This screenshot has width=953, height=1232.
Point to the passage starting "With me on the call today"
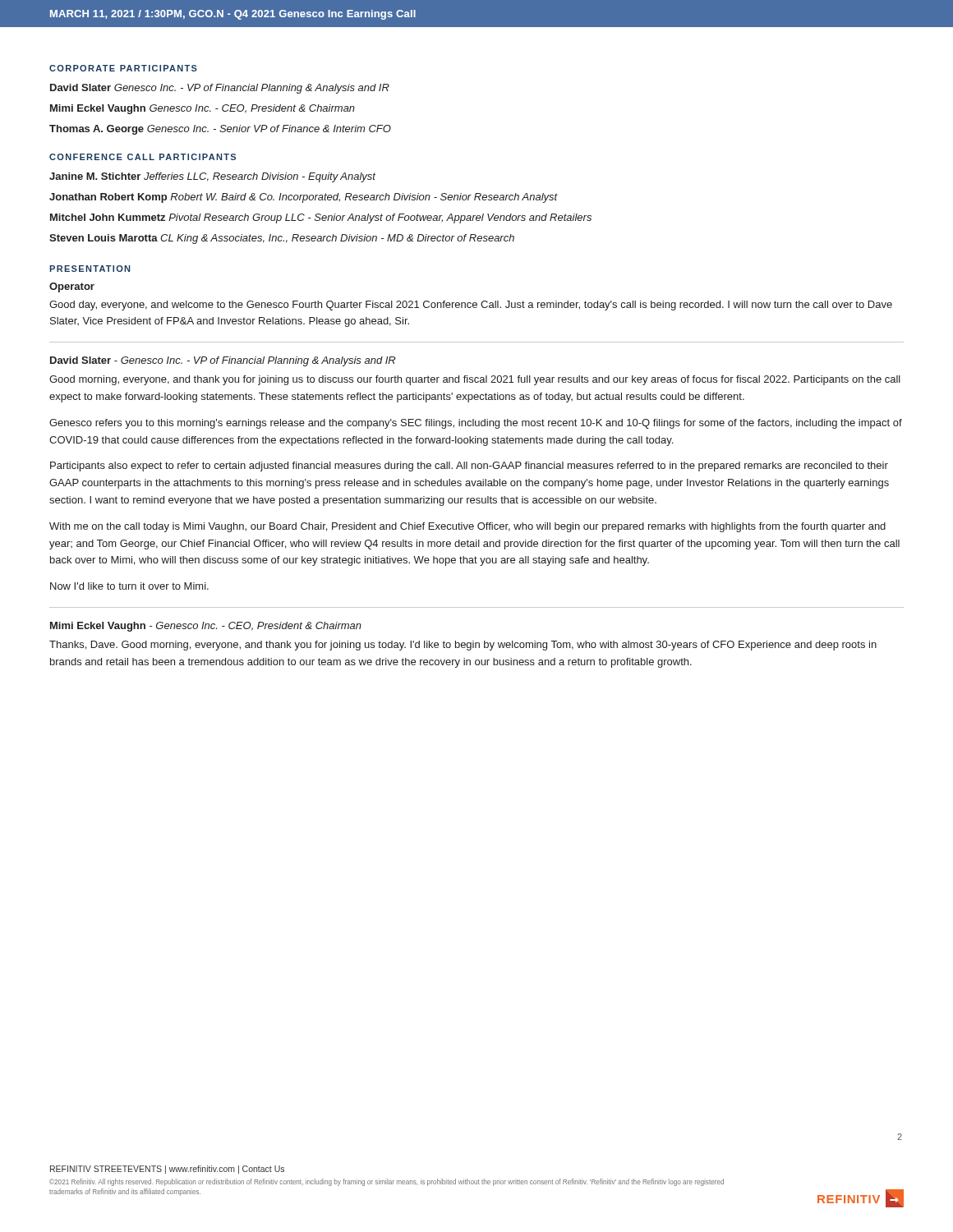(475, 543)
